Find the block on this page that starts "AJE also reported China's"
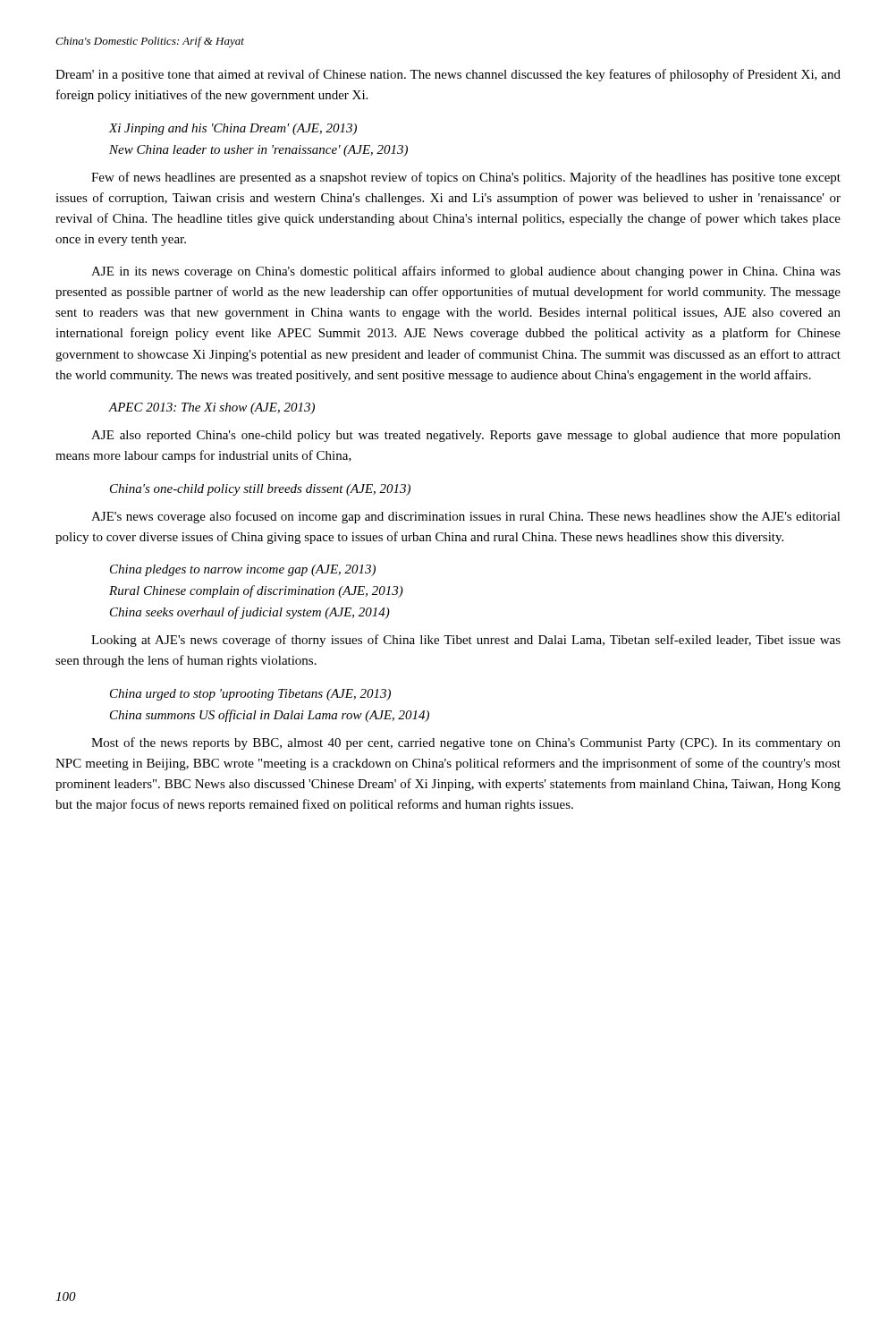 [x=448, y=445]
